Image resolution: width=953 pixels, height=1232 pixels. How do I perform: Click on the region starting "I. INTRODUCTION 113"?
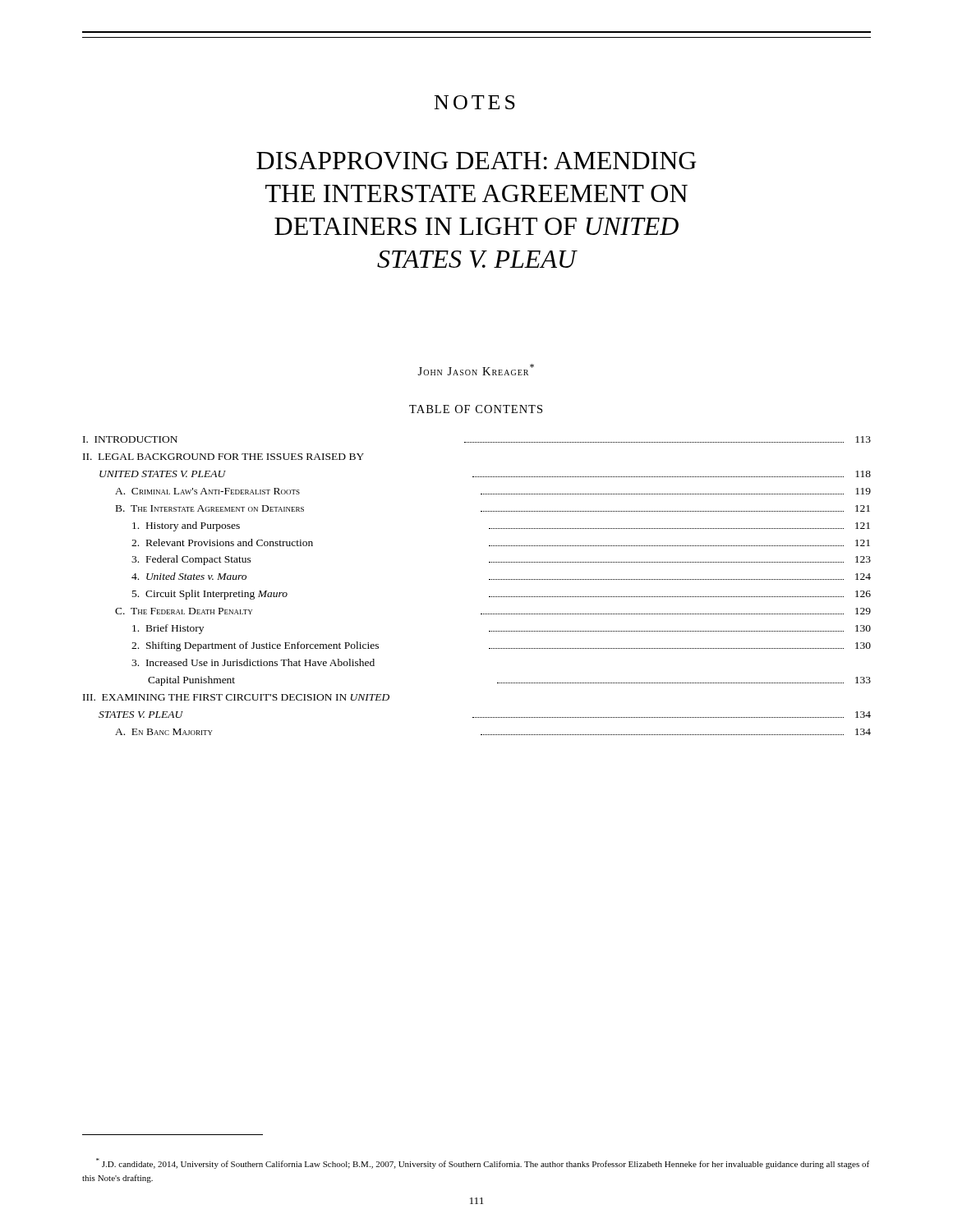476,440
